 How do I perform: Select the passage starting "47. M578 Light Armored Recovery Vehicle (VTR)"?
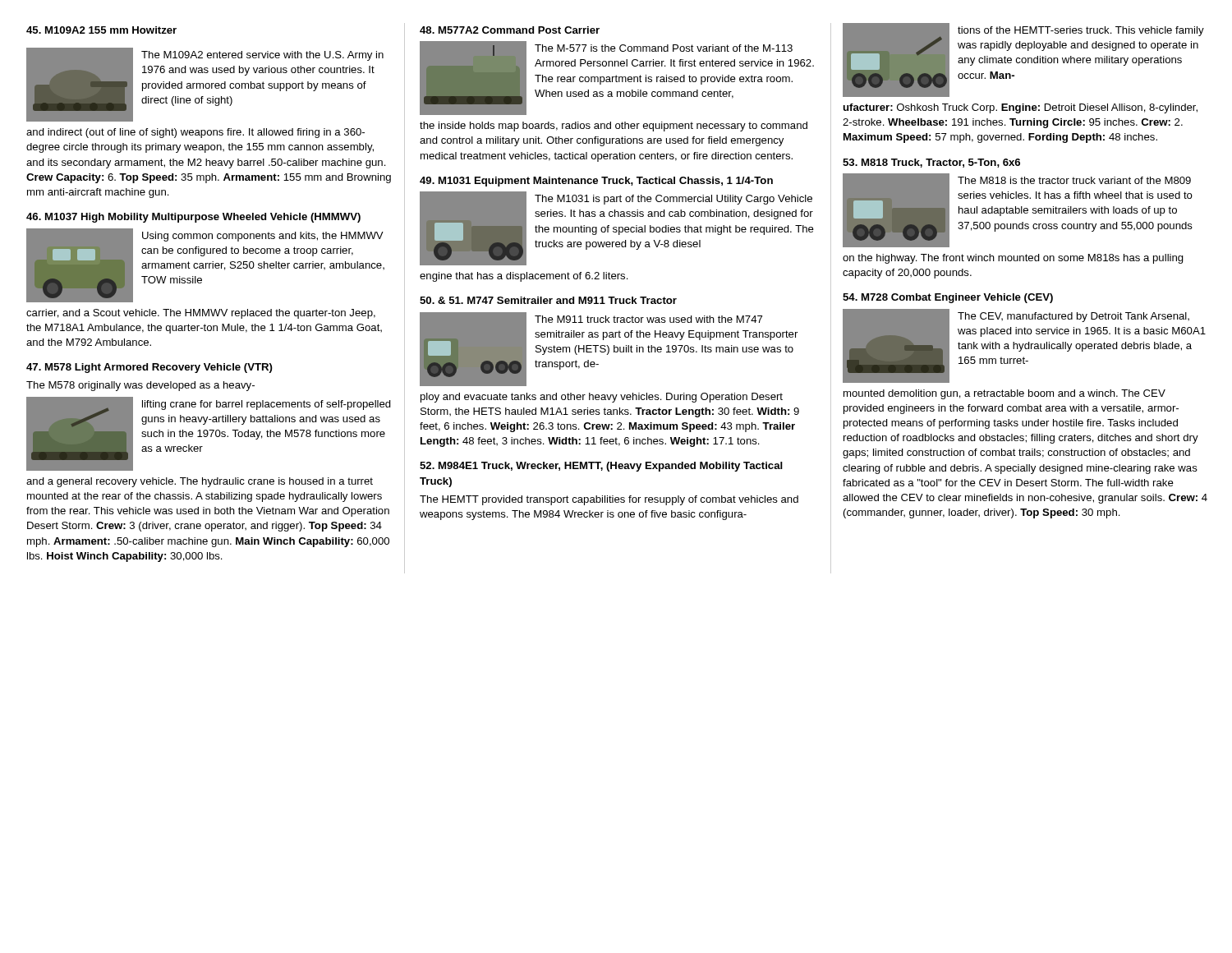point(149,367)
